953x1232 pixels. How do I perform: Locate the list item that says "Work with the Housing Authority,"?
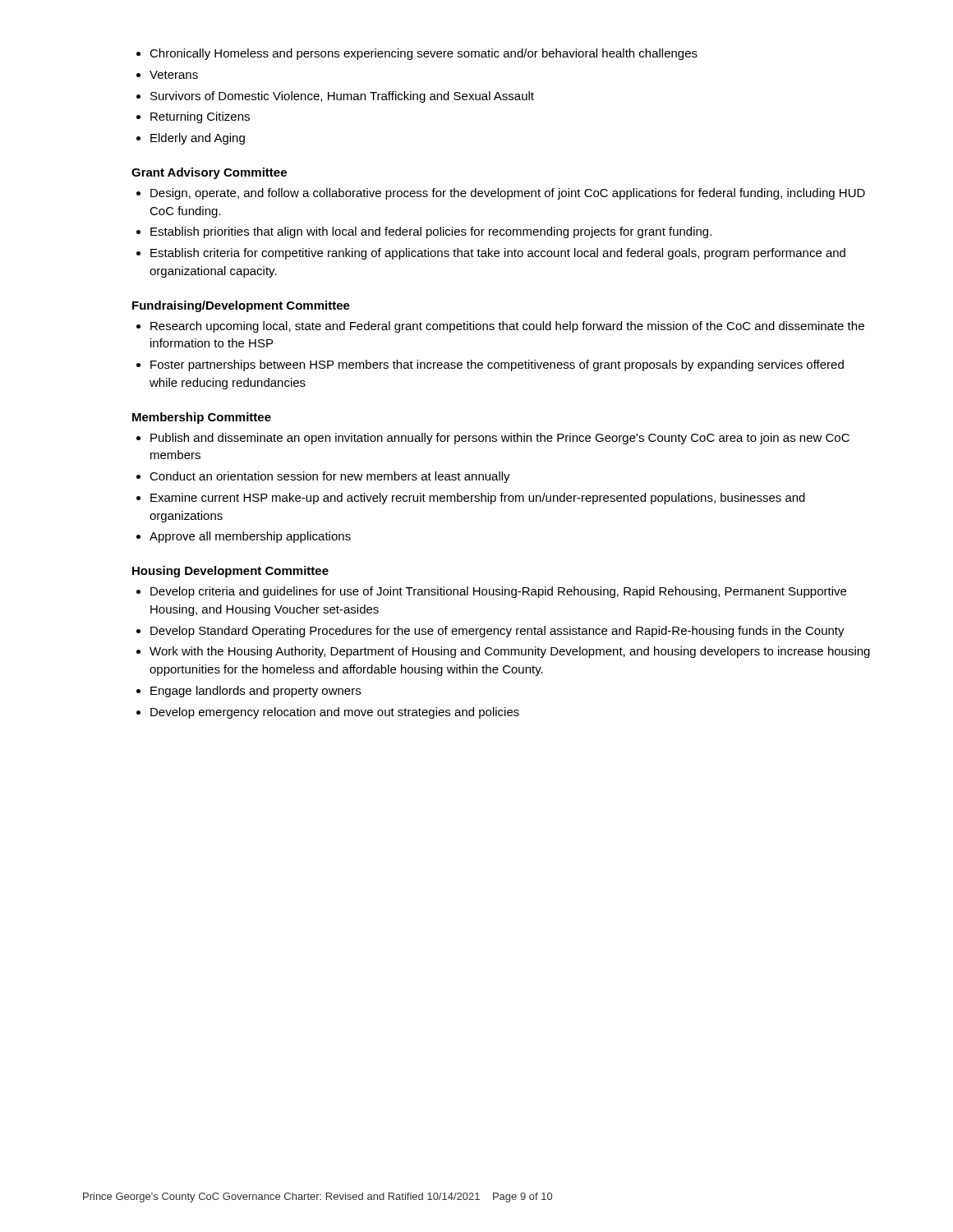(510, 660)
